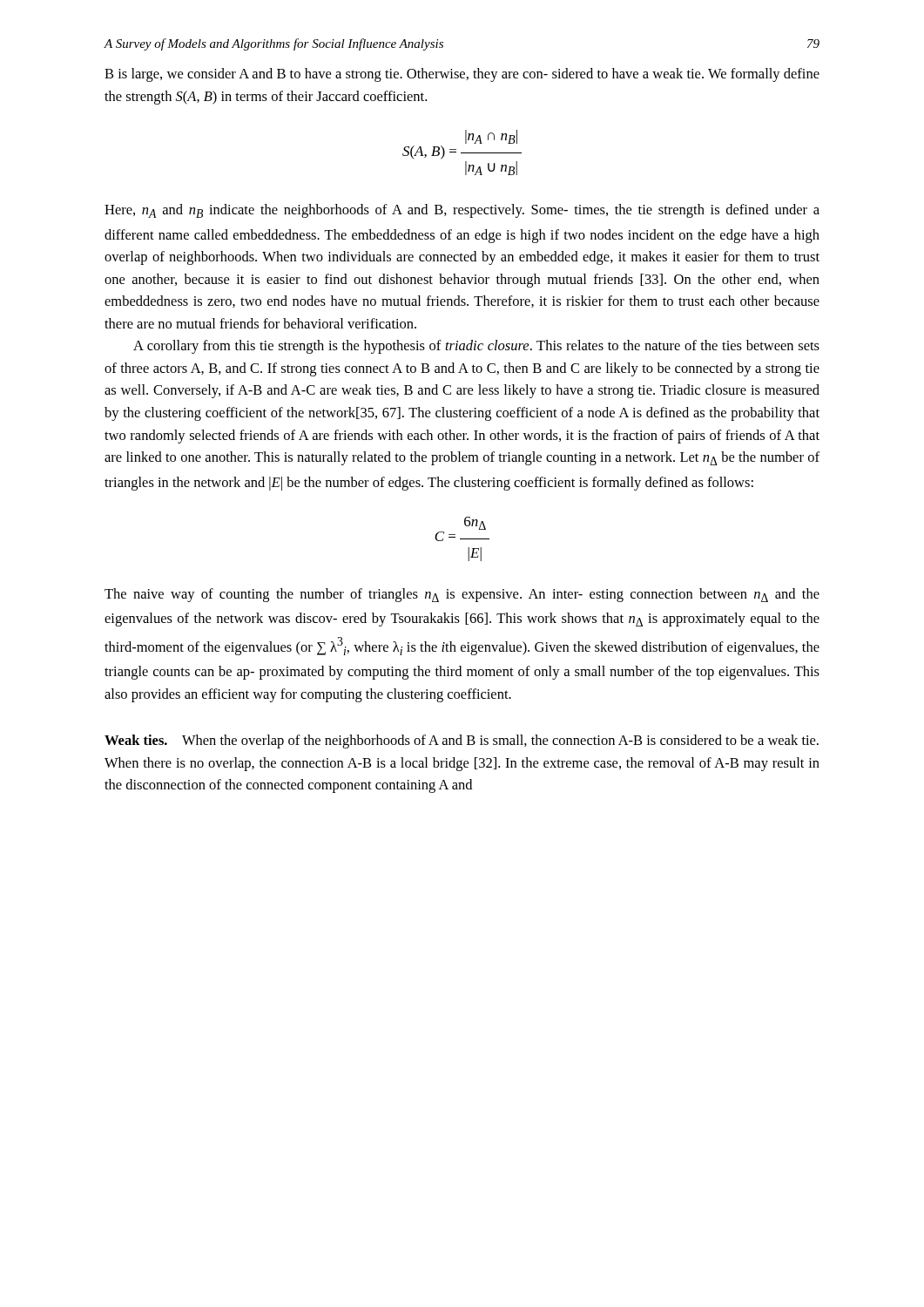Image resolution: width=924 pixels, height=1307 pixels.
Task: Select the region starting "Weak ties. When"
Action: pyautogui.click(x=462, y=763)
